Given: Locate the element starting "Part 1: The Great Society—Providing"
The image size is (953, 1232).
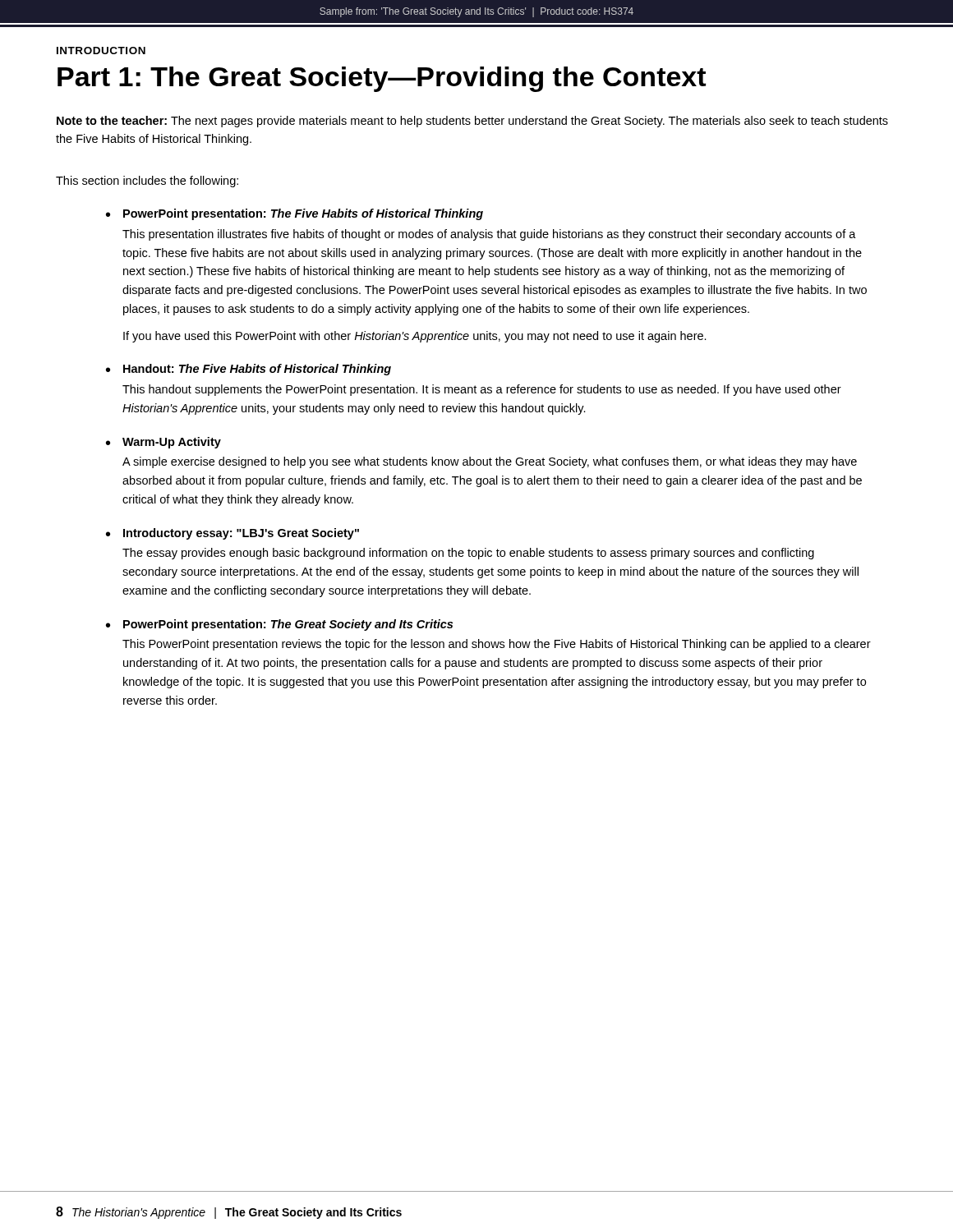Looking at the screenshot, I should point(381,76).
